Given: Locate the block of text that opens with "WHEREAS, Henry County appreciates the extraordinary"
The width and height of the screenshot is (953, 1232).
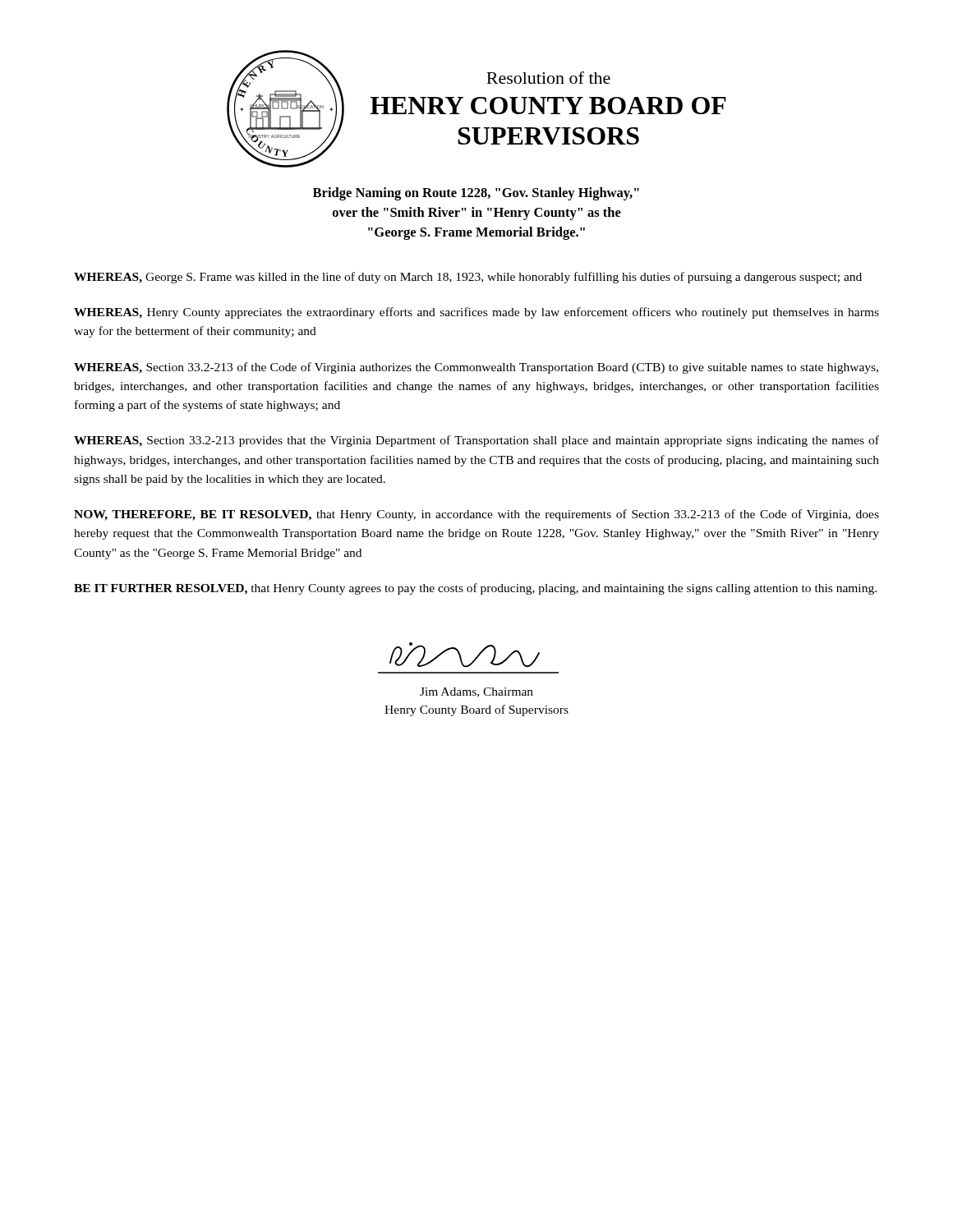Looking at the screenshot, I should (476, 321).
